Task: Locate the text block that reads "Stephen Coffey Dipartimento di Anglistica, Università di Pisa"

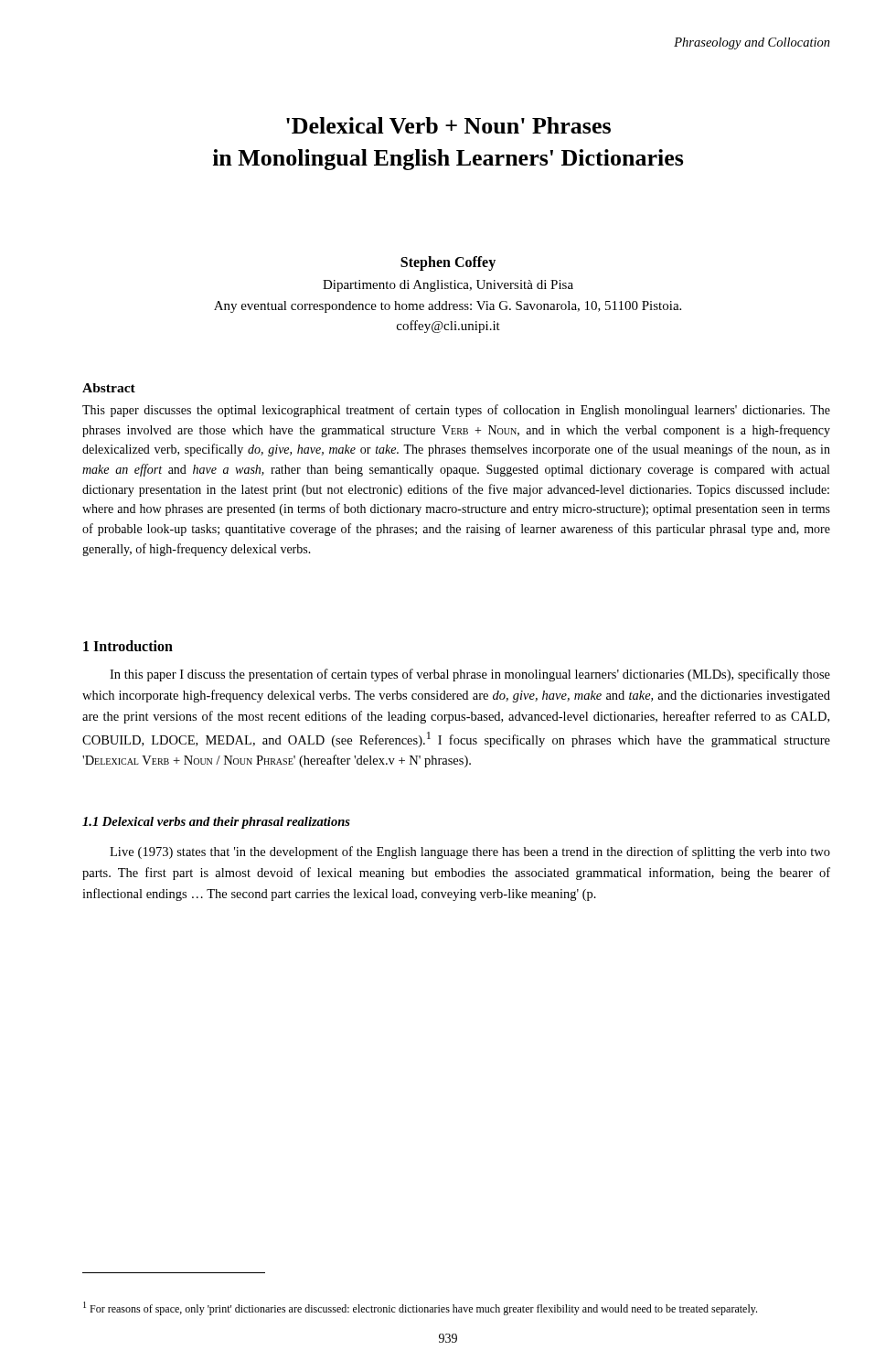Action: [x=448, y=295]
